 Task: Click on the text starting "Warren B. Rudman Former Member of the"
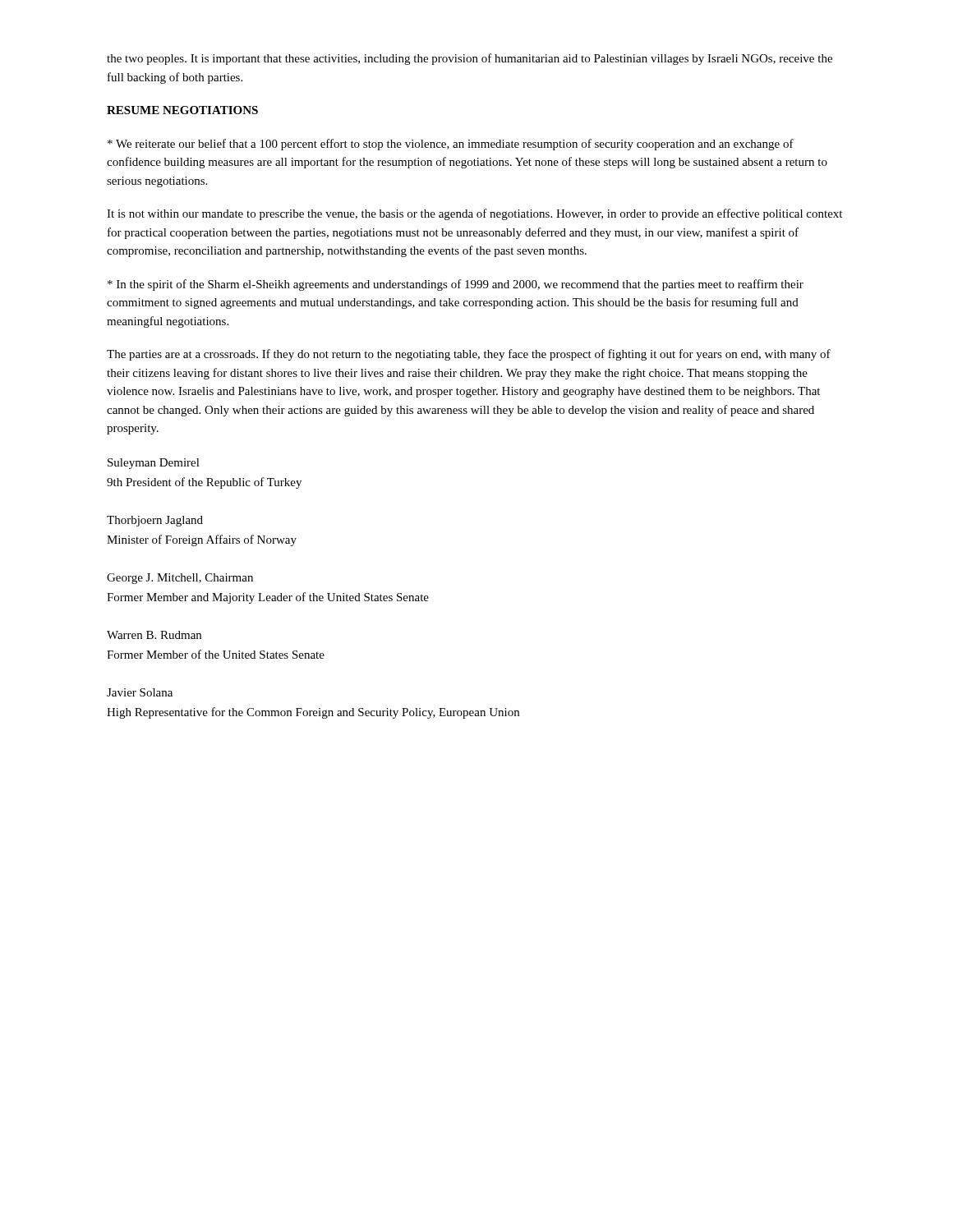tap(216, 644)
